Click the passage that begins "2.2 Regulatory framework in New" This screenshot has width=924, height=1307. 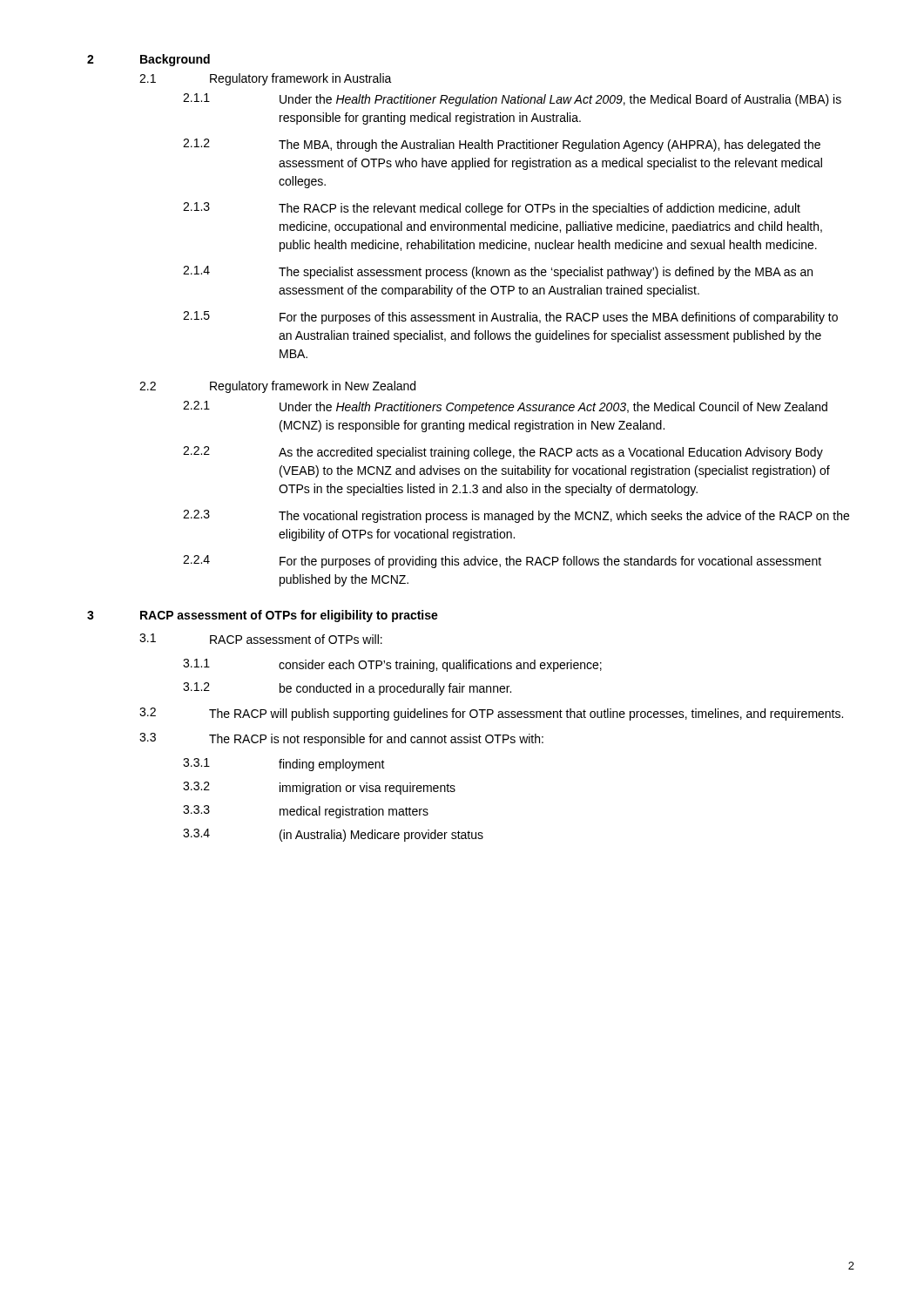277,387
